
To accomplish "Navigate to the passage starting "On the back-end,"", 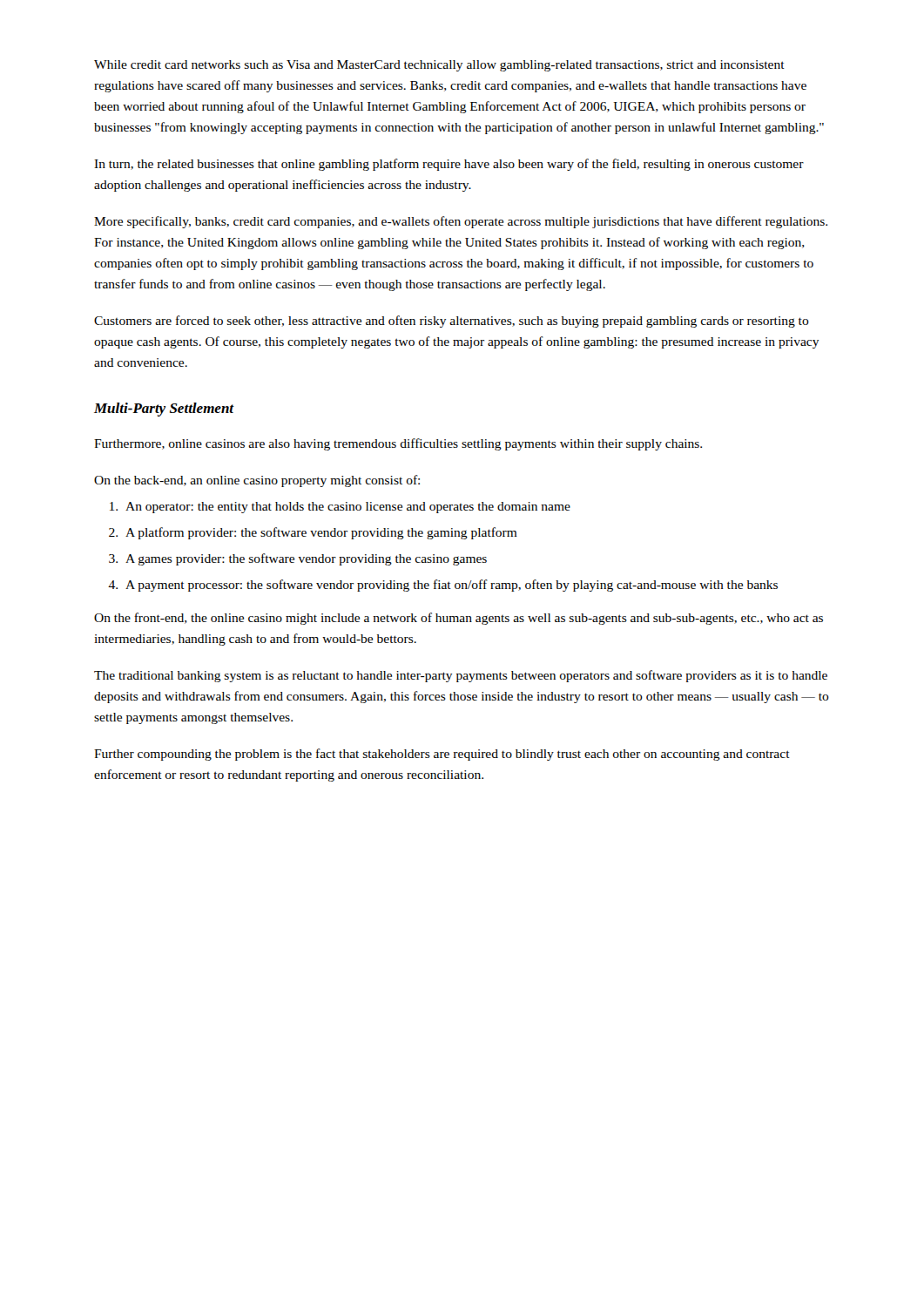I will pyautogui.click(x=258, y=479).
